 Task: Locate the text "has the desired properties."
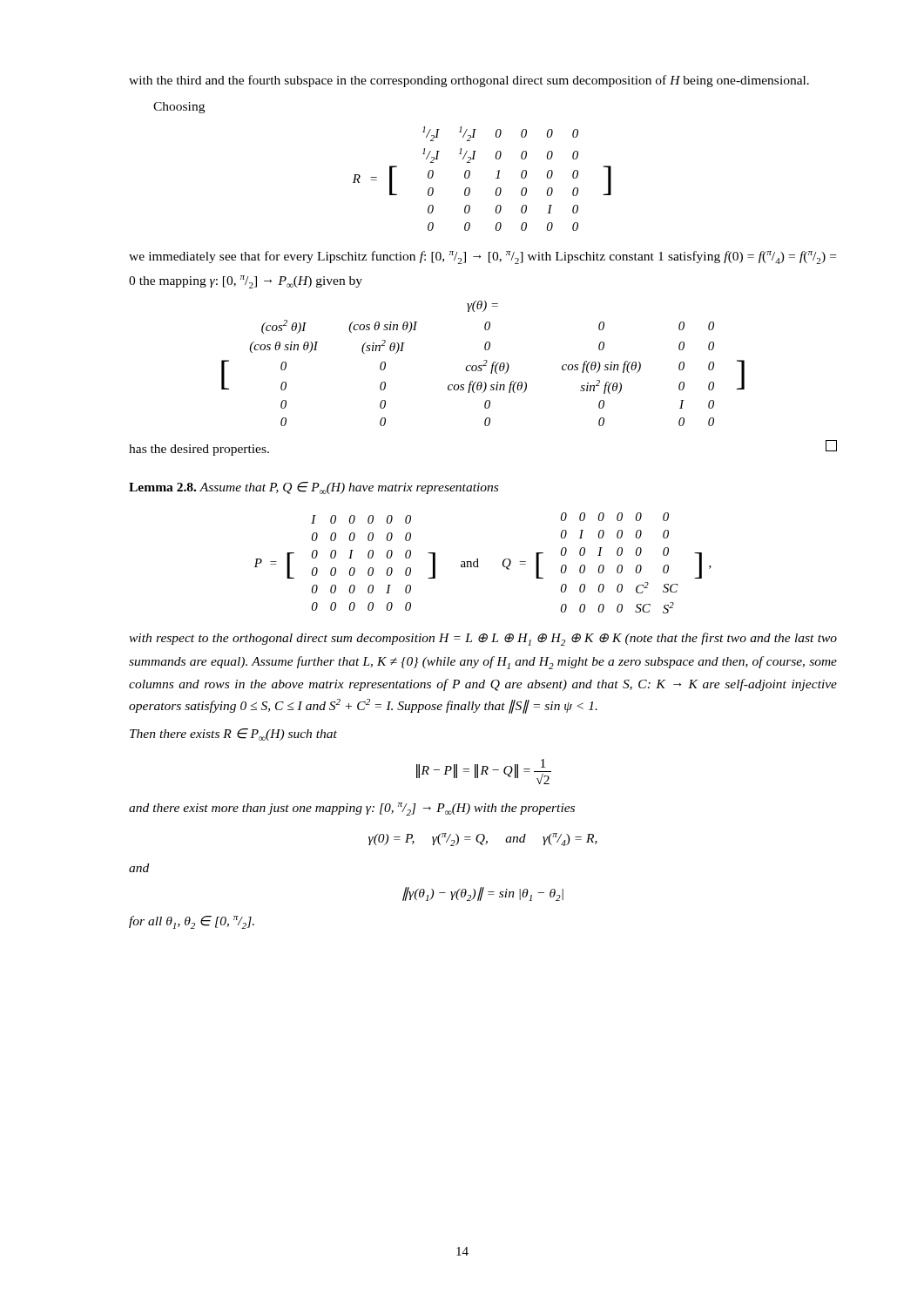206,447
